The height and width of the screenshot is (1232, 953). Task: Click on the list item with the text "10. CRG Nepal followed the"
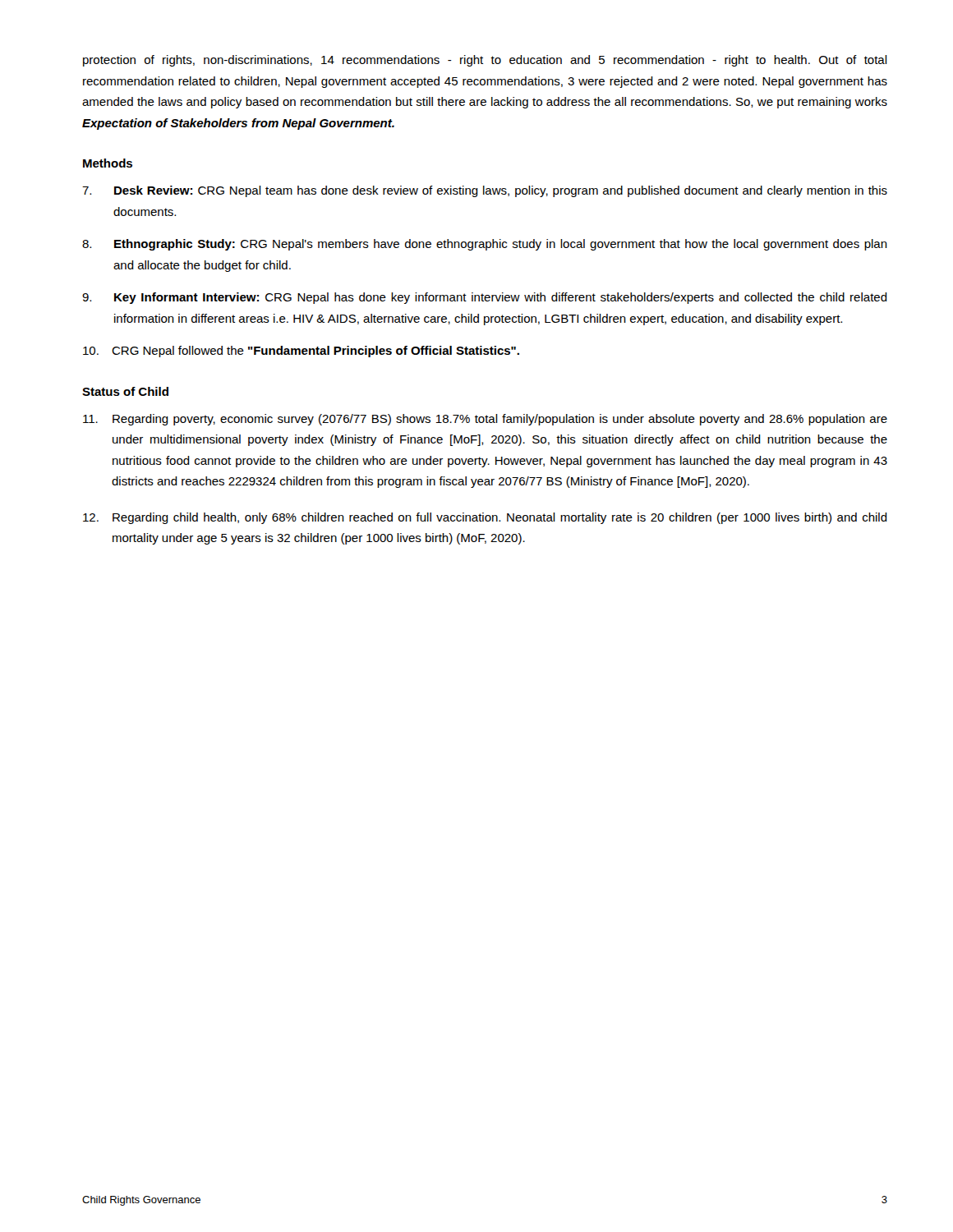click(485, 351)
